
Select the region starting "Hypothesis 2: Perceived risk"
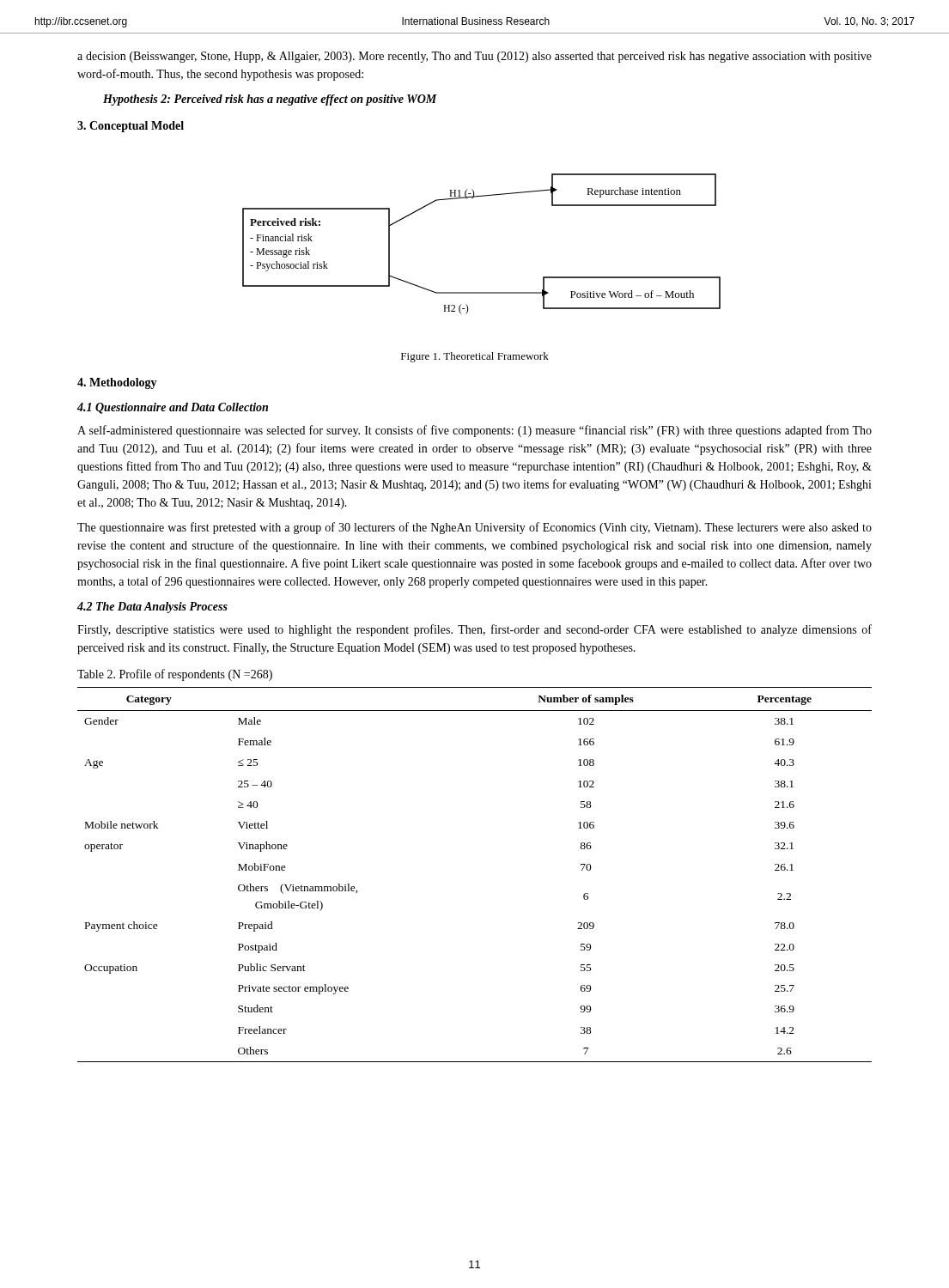pyautogui.click(x=270, y=100)
